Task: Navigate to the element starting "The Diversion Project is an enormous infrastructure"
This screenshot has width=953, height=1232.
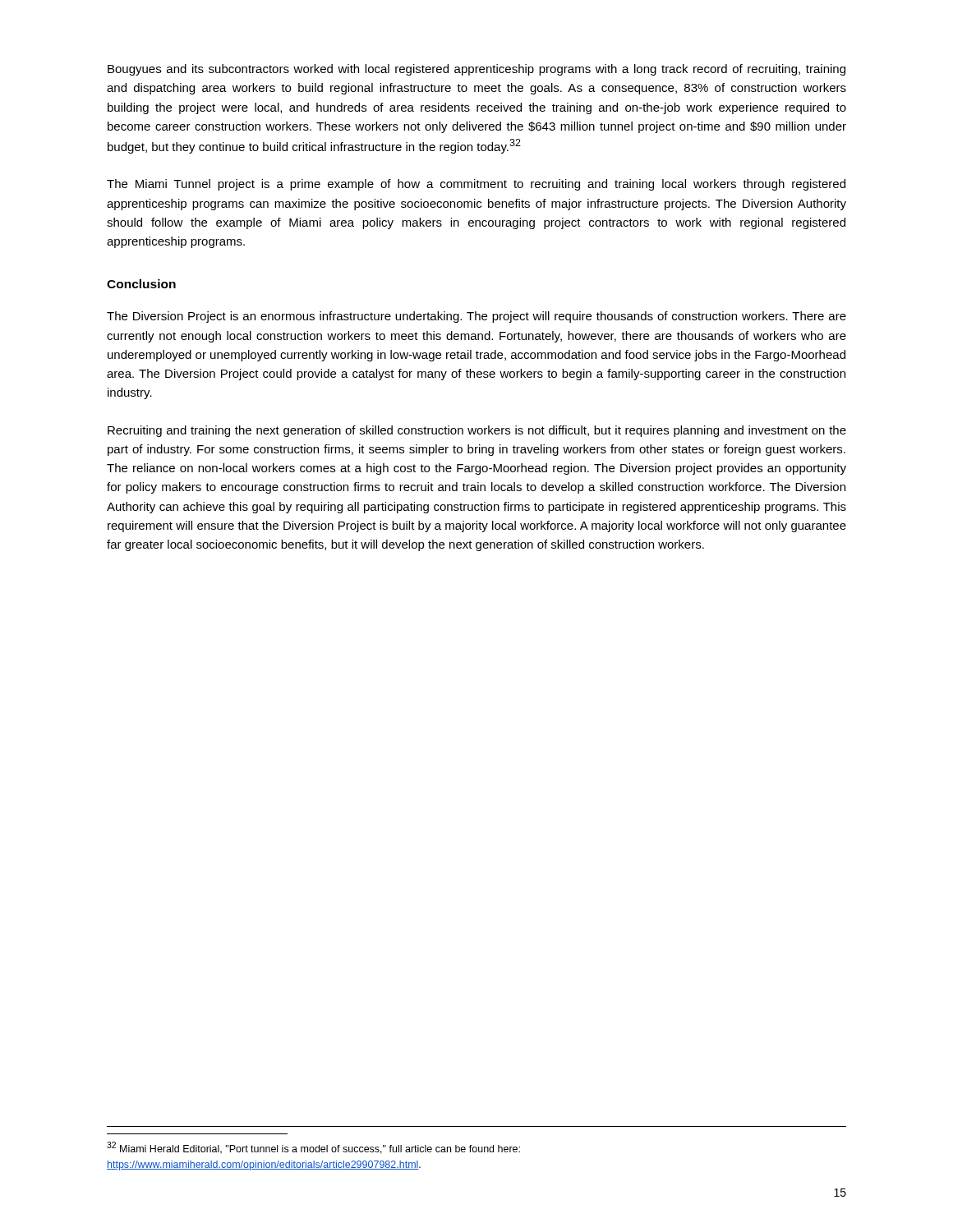Action: point(476,354)
